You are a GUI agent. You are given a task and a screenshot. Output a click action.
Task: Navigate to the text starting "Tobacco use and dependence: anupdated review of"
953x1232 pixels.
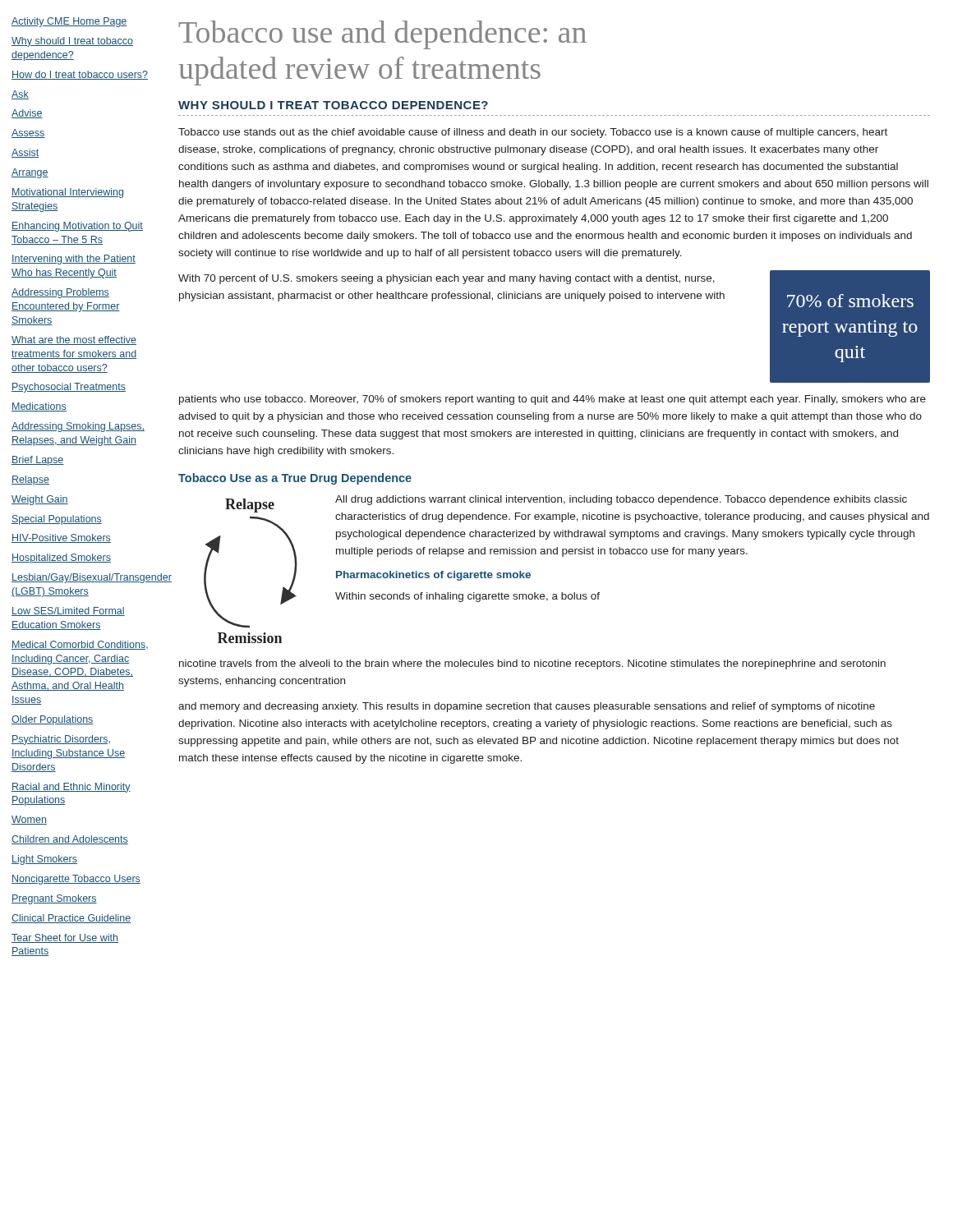tap(554, 51)
